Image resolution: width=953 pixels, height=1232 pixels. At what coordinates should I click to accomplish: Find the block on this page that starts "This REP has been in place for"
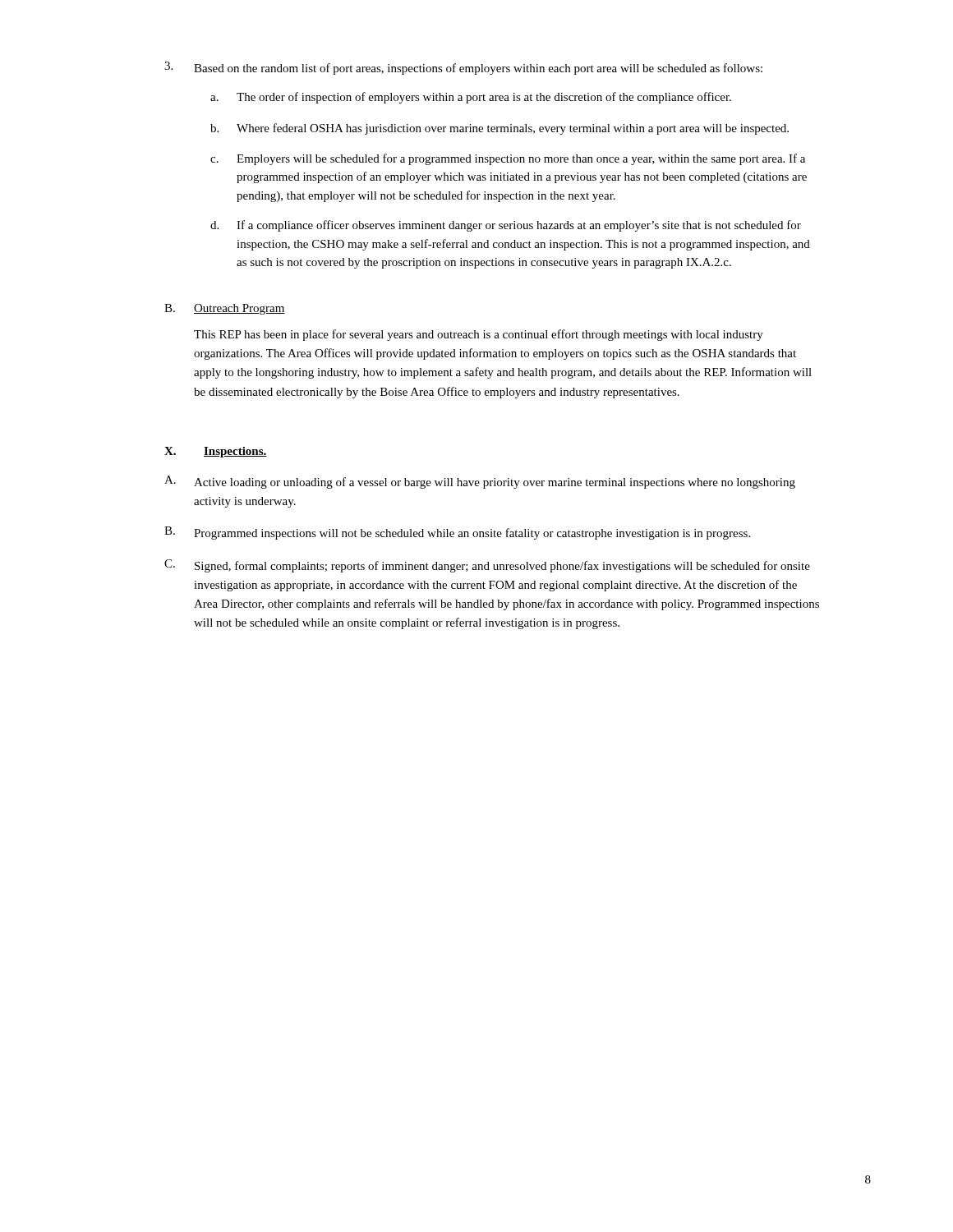pos(503,363)
